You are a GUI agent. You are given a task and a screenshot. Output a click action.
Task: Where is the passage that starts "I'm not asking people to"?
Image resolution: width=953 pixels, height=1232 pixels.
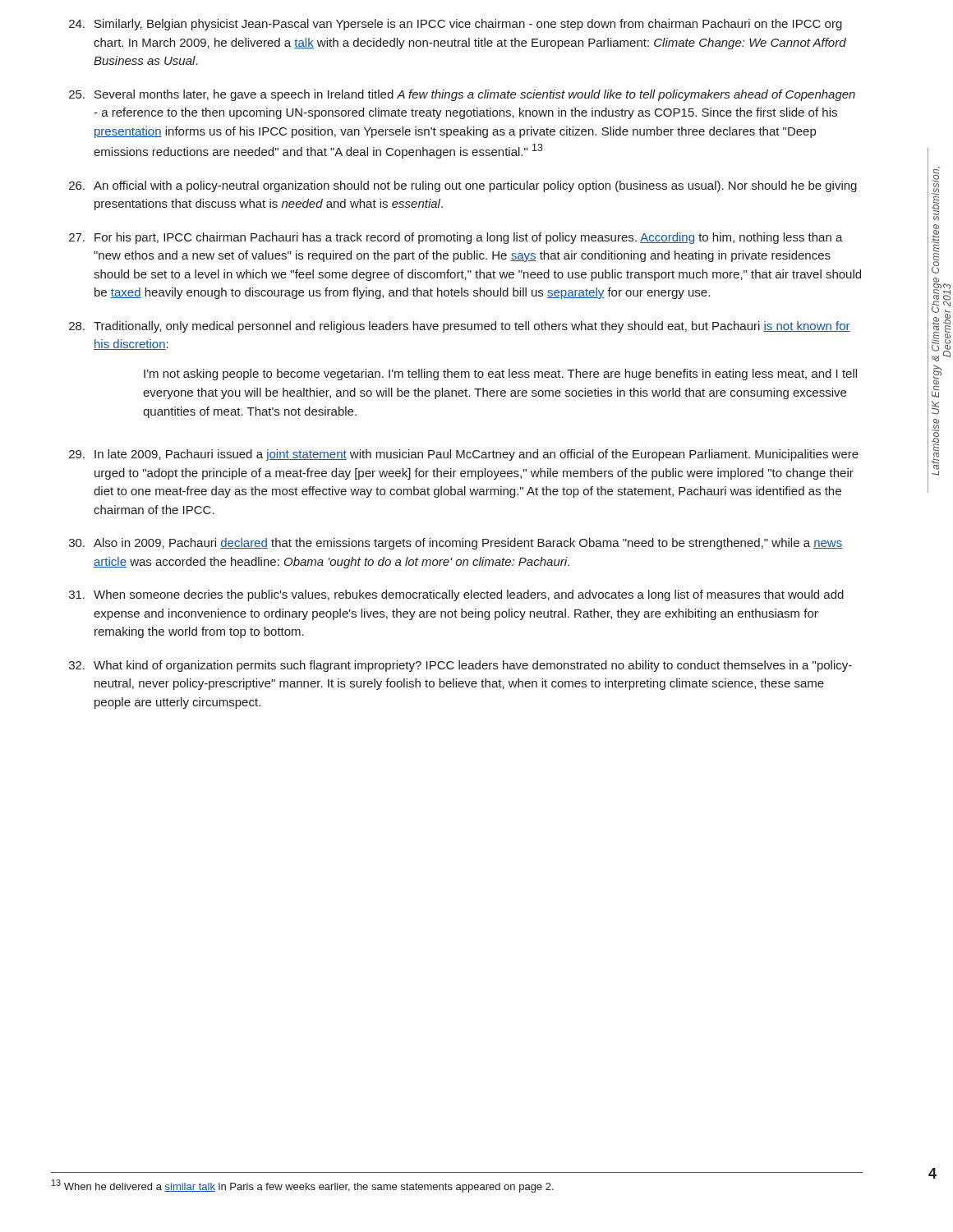point(500,392)
